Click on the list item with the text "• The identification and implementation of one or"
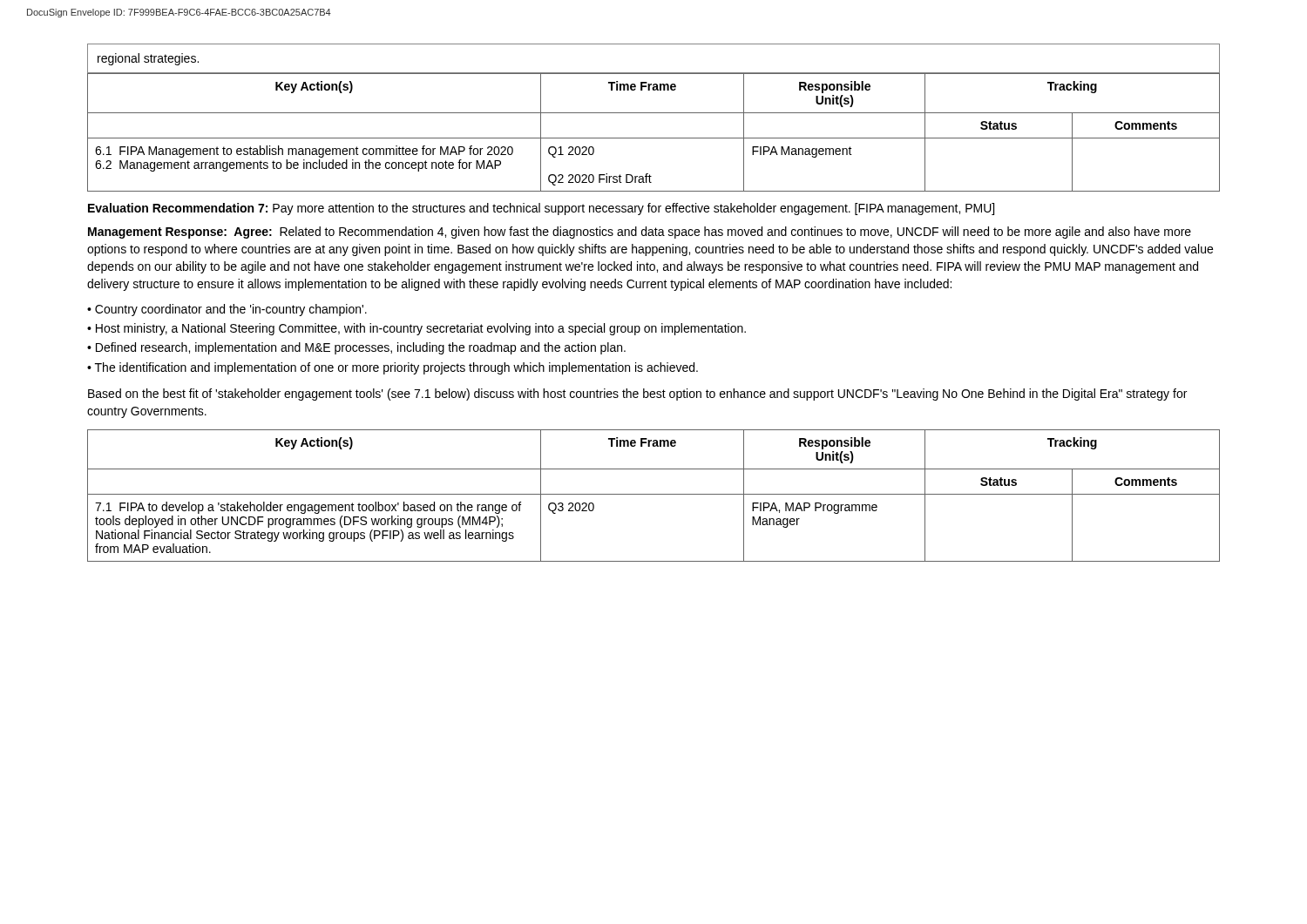The height and width of the screenshot is (924, 1307). point(393,367)
